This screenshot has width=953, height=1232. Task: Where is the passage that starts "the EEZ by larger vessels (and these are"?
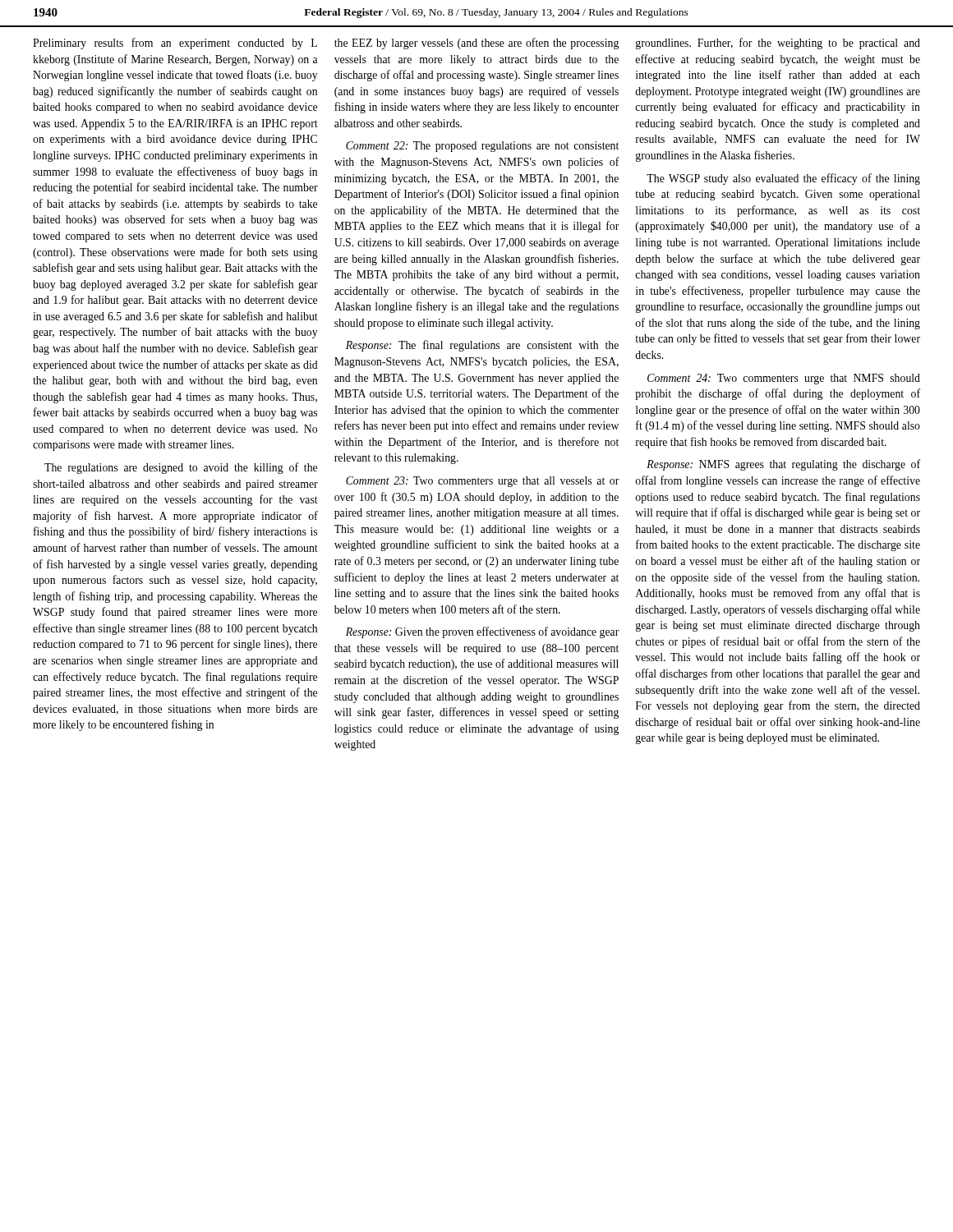[x=476, y=84]
